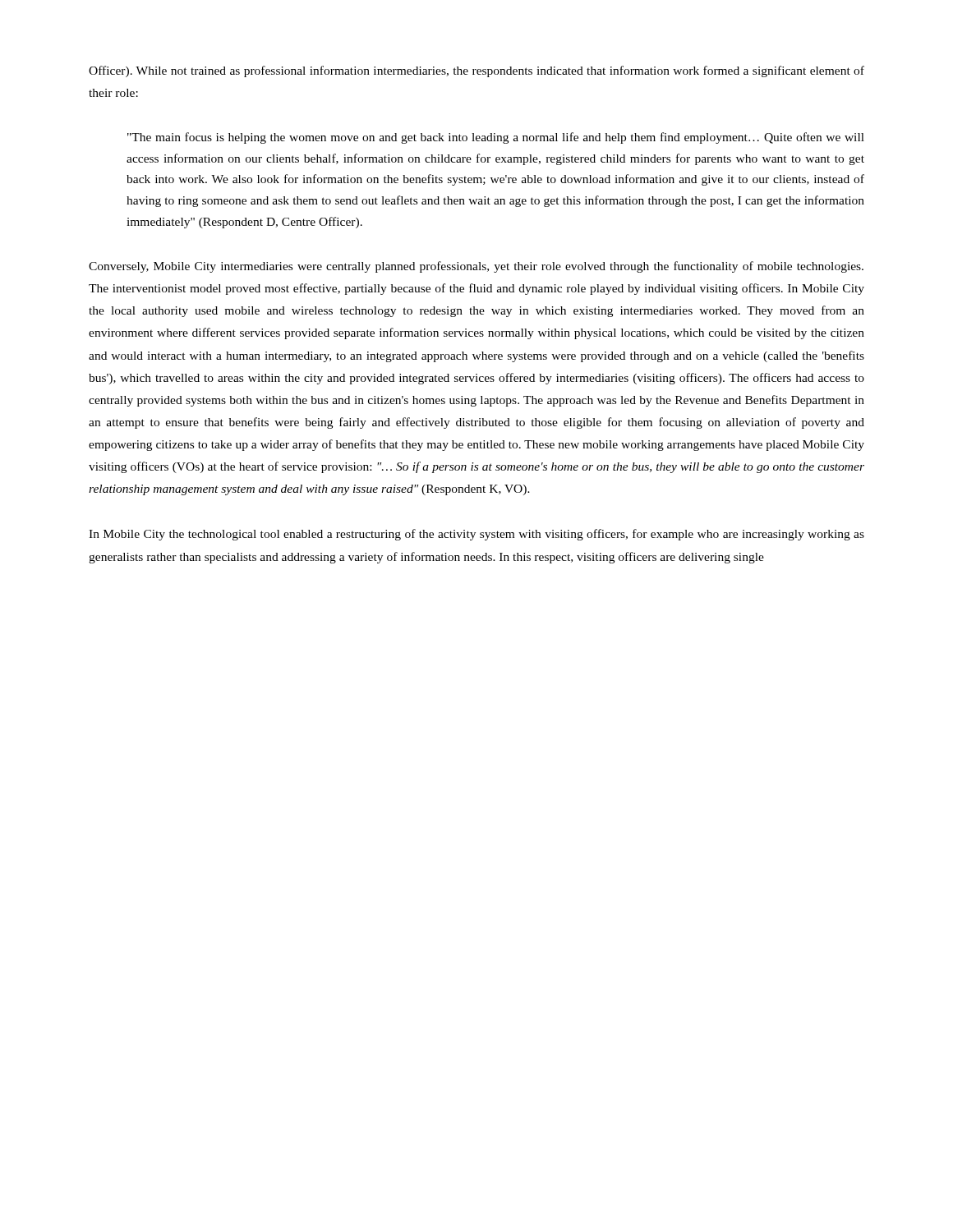This screenshot has height=1232, width=953.
Task: Locate the text block that says ""The main focus is helping the women"
Action: pos(495,179)
